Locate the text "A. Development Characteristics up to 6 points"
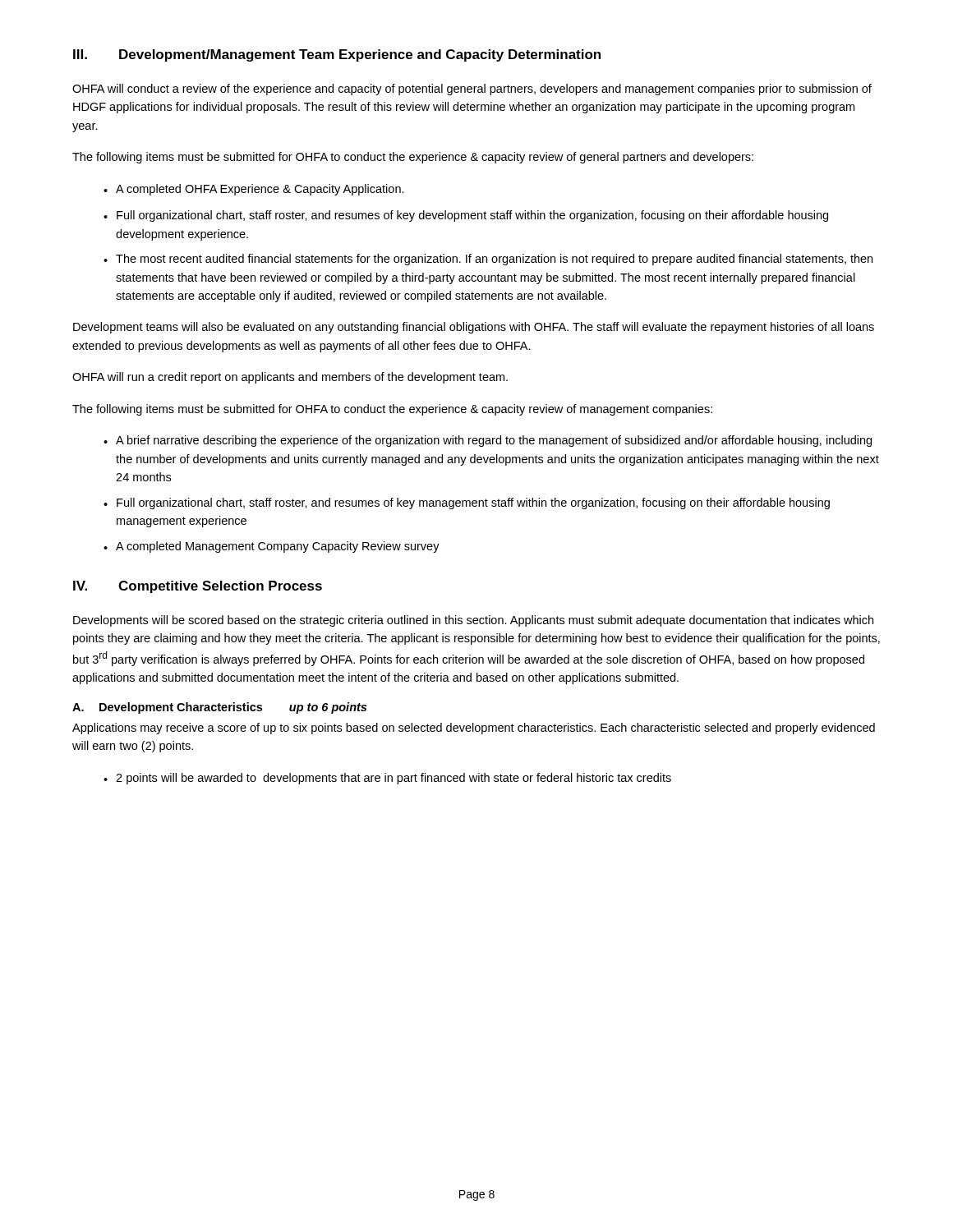 click(x=220, y=707)
